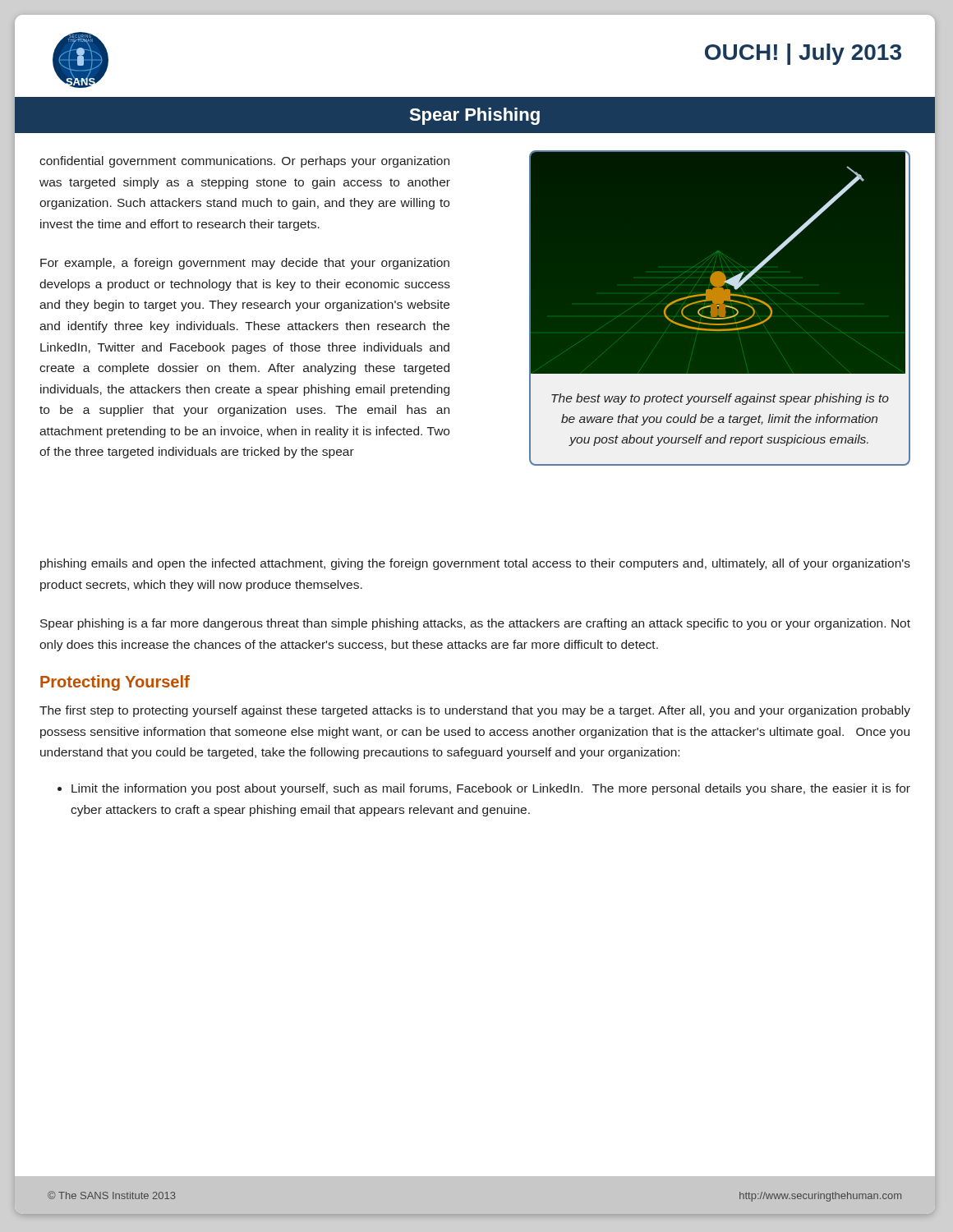Click the passage that begins "phishing emails and open the infected attachment, giving"

point(475,573)
